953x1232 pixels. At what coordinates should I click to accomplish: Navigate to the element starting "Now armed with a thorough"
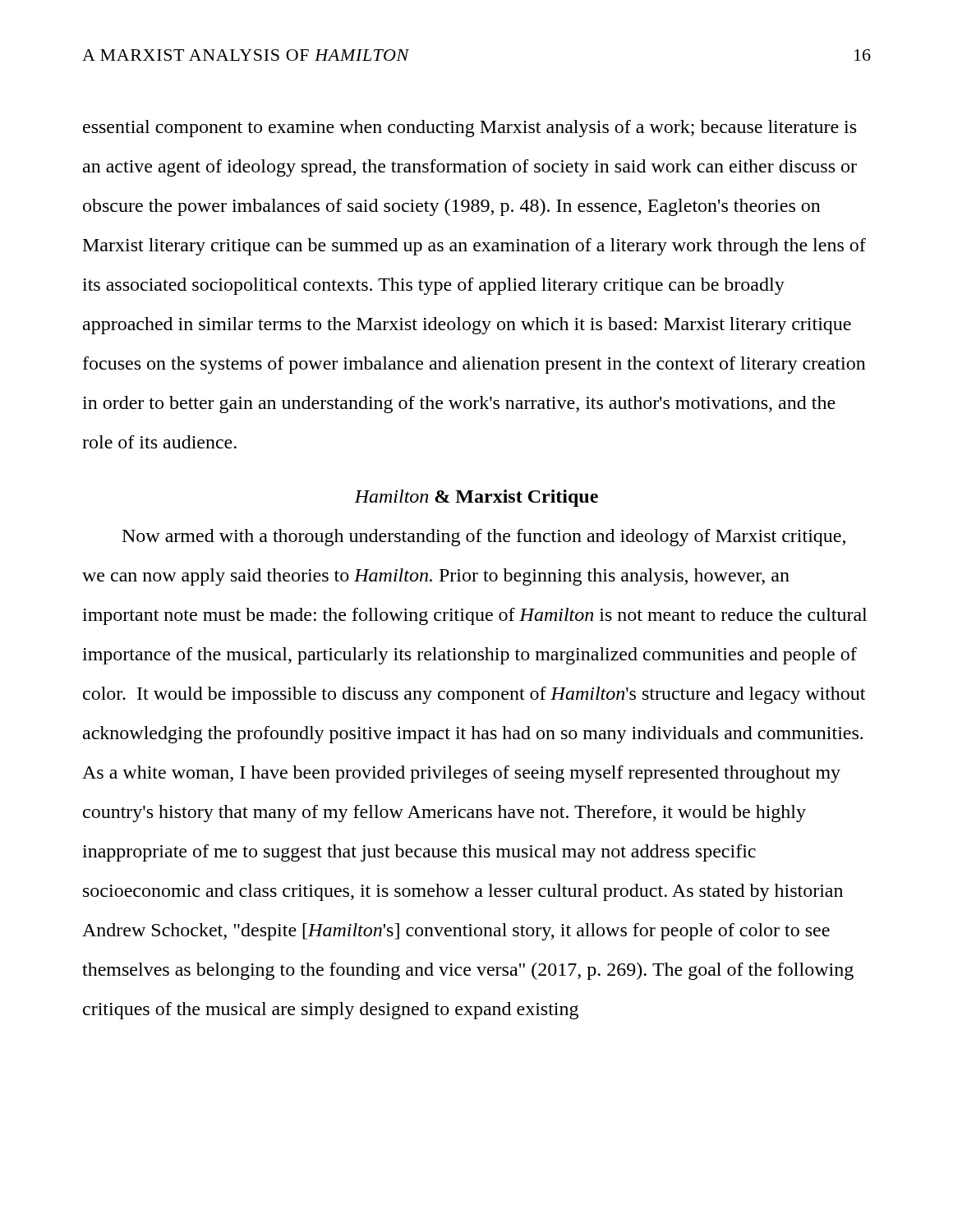pos(475,772)
